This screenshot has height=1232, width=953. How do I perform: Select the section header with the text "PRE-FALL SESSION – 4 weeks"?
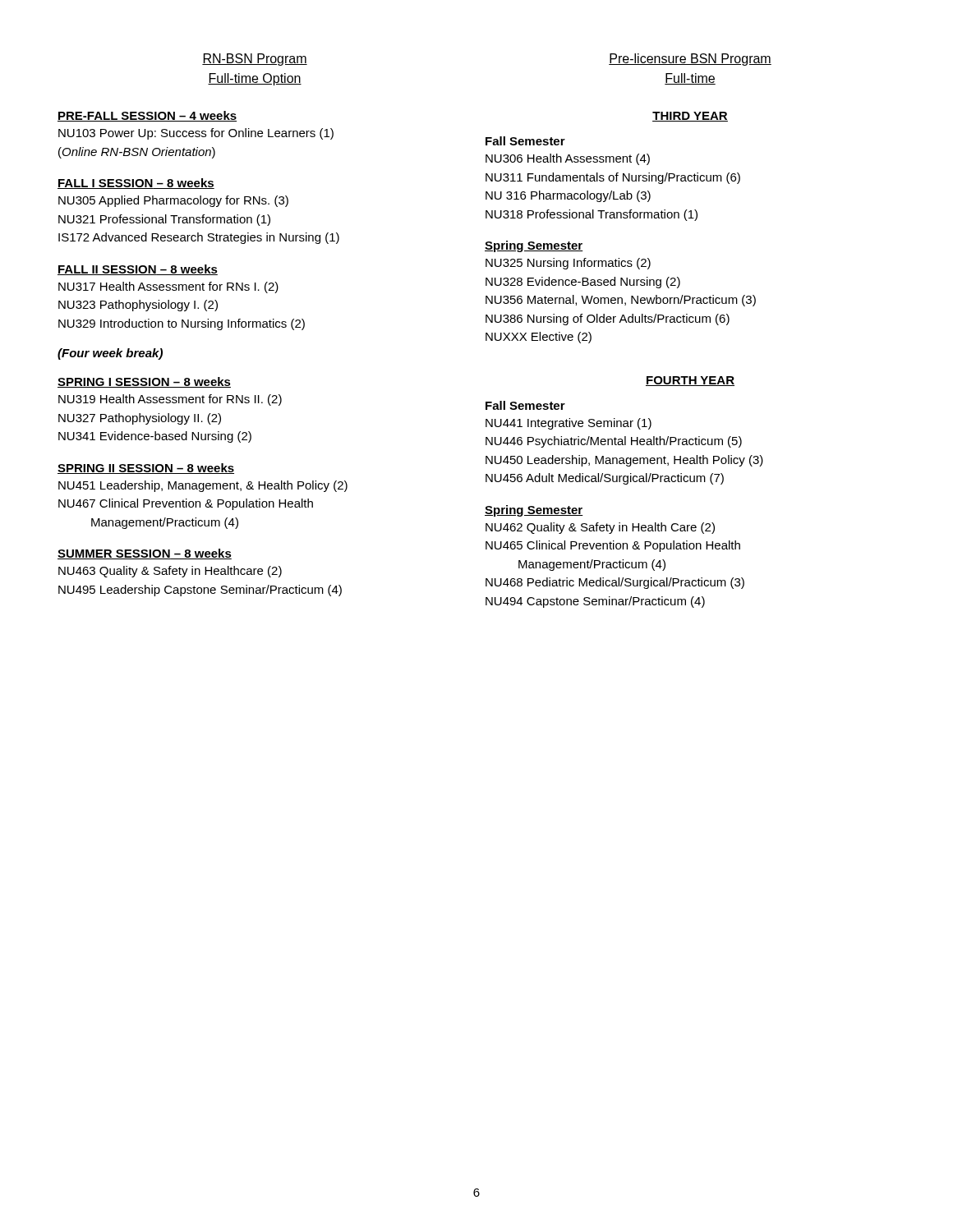(x=147, y=115)
